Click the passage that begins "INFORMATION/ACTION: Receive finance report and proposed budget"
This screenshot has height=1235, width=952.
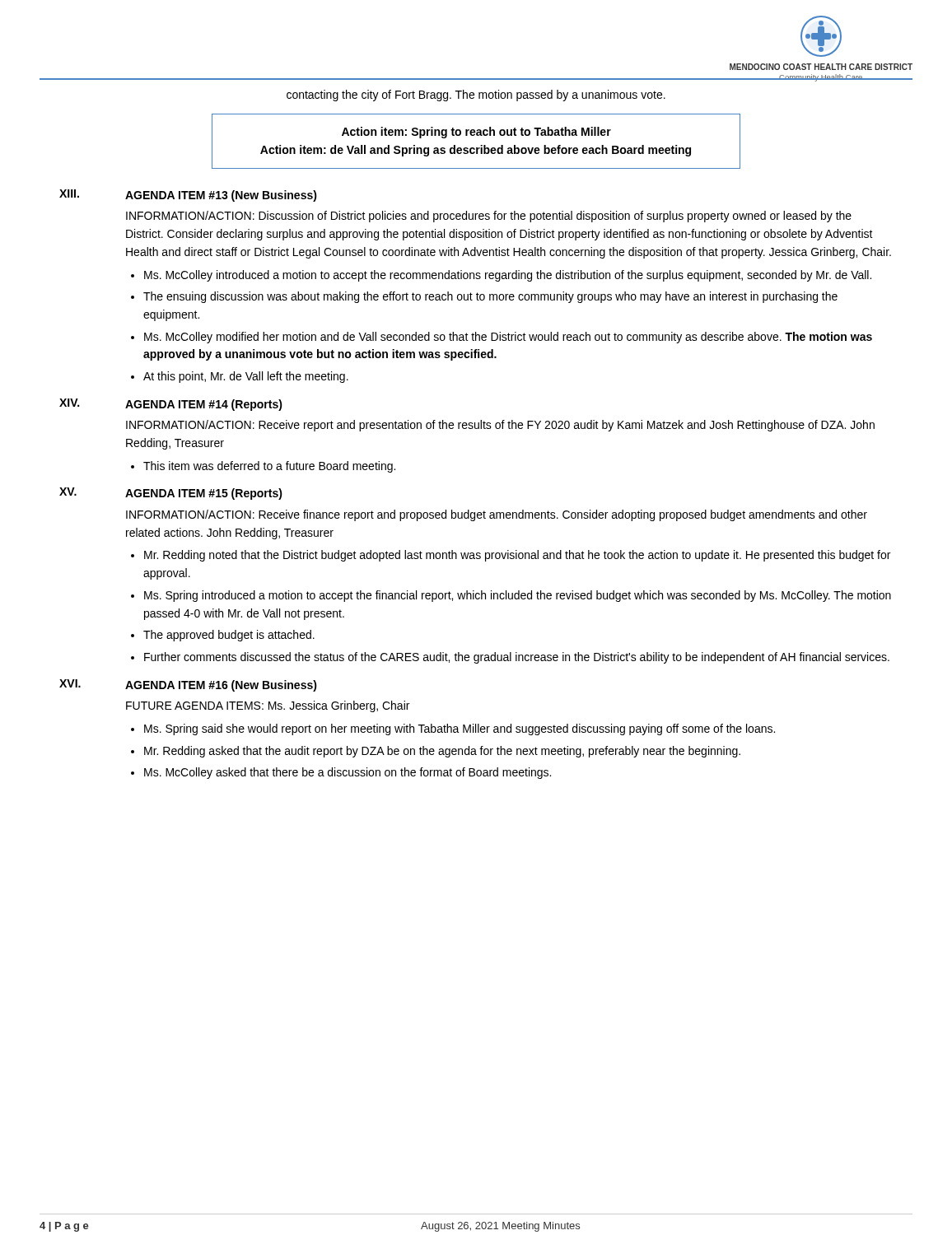point(496,524)
